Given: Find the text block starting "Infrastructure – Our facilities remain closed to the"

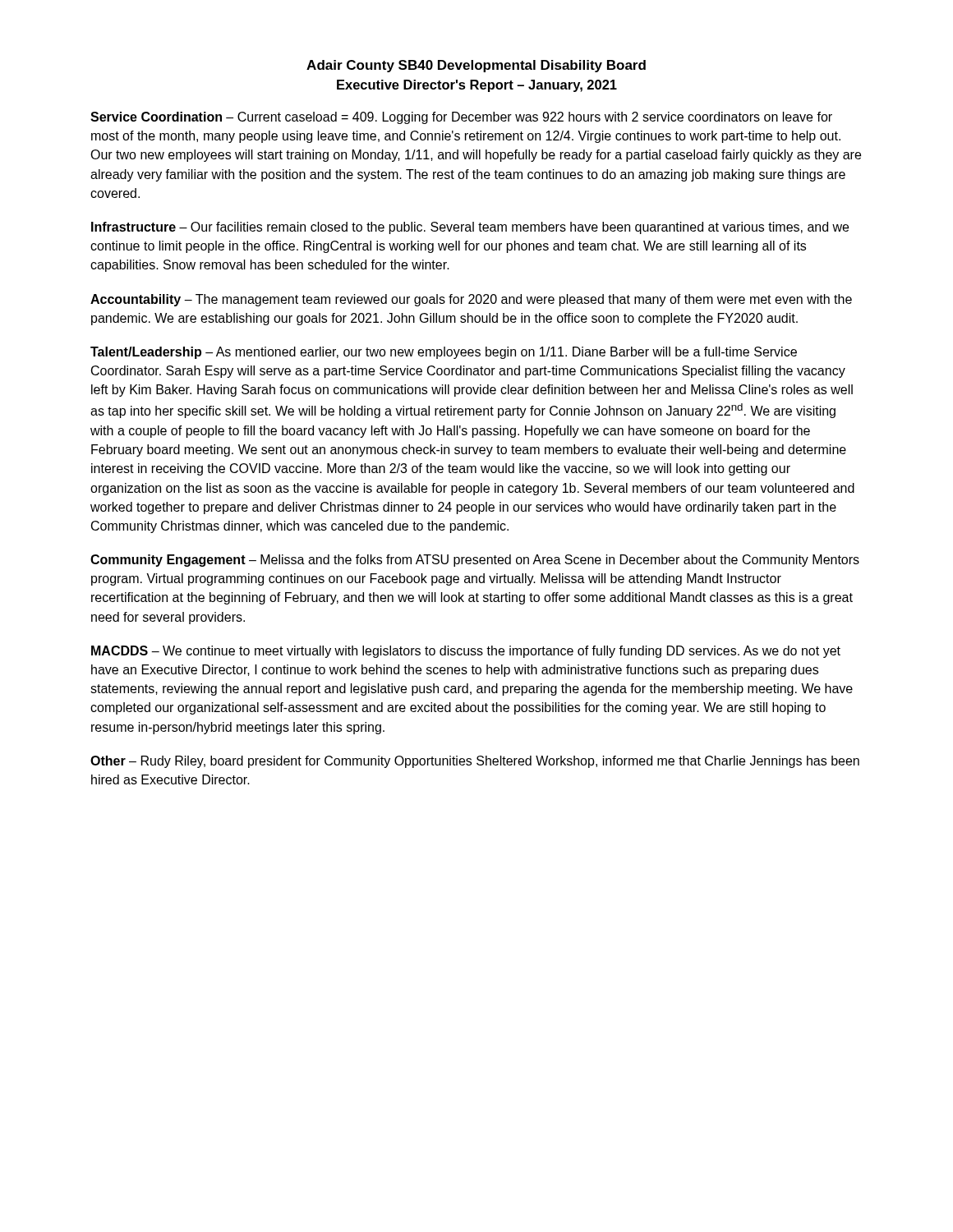Looking at the screenshot, I should 476,246.
